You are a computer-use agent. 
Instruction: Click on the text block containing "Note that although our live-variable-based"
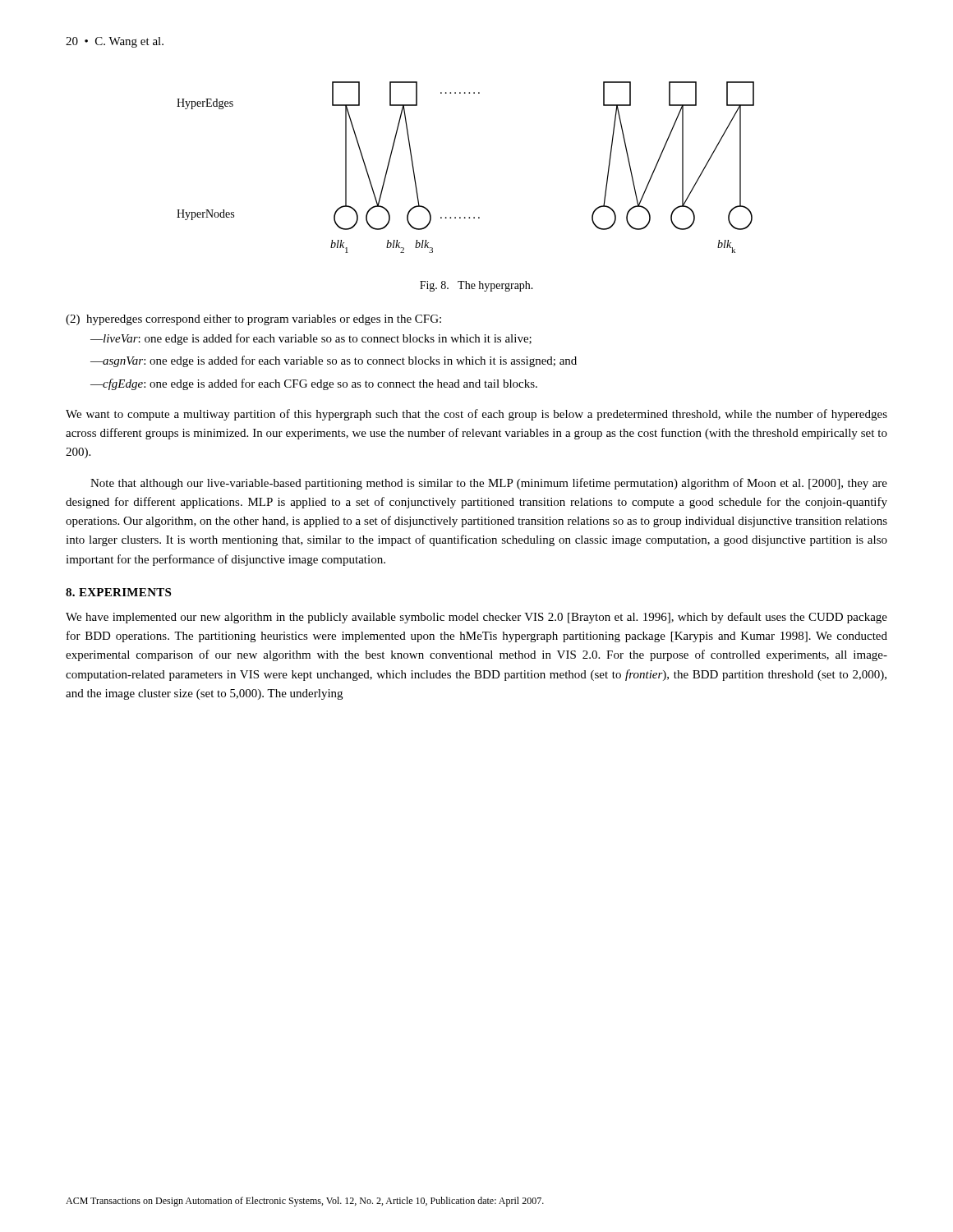coord(476,521)
